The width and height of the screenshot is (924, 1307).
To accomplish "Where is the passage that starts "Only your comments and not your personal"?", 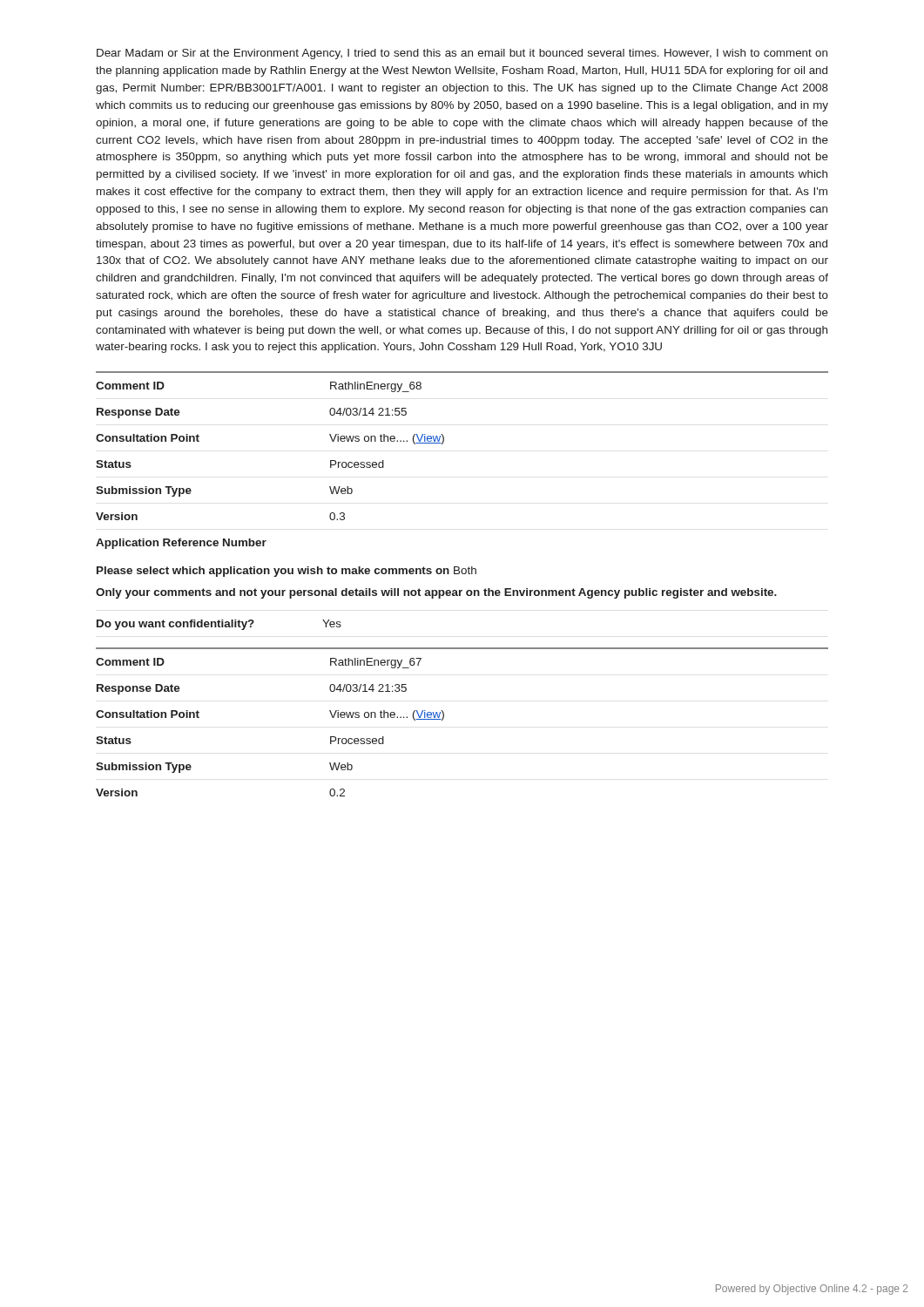I will click(462, 593).
